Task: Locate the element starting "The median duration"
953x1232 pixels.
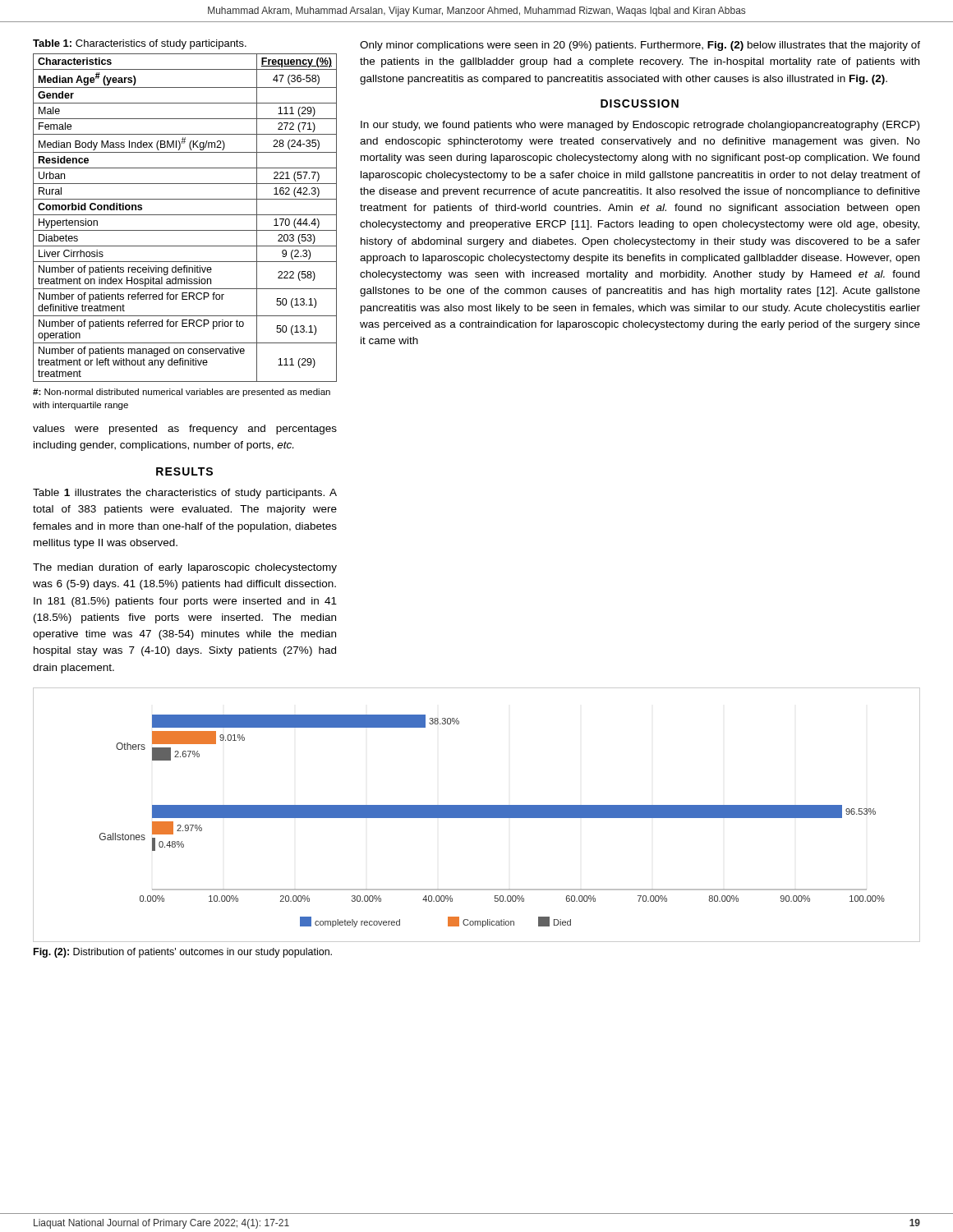Action: (x=185, y=617)
